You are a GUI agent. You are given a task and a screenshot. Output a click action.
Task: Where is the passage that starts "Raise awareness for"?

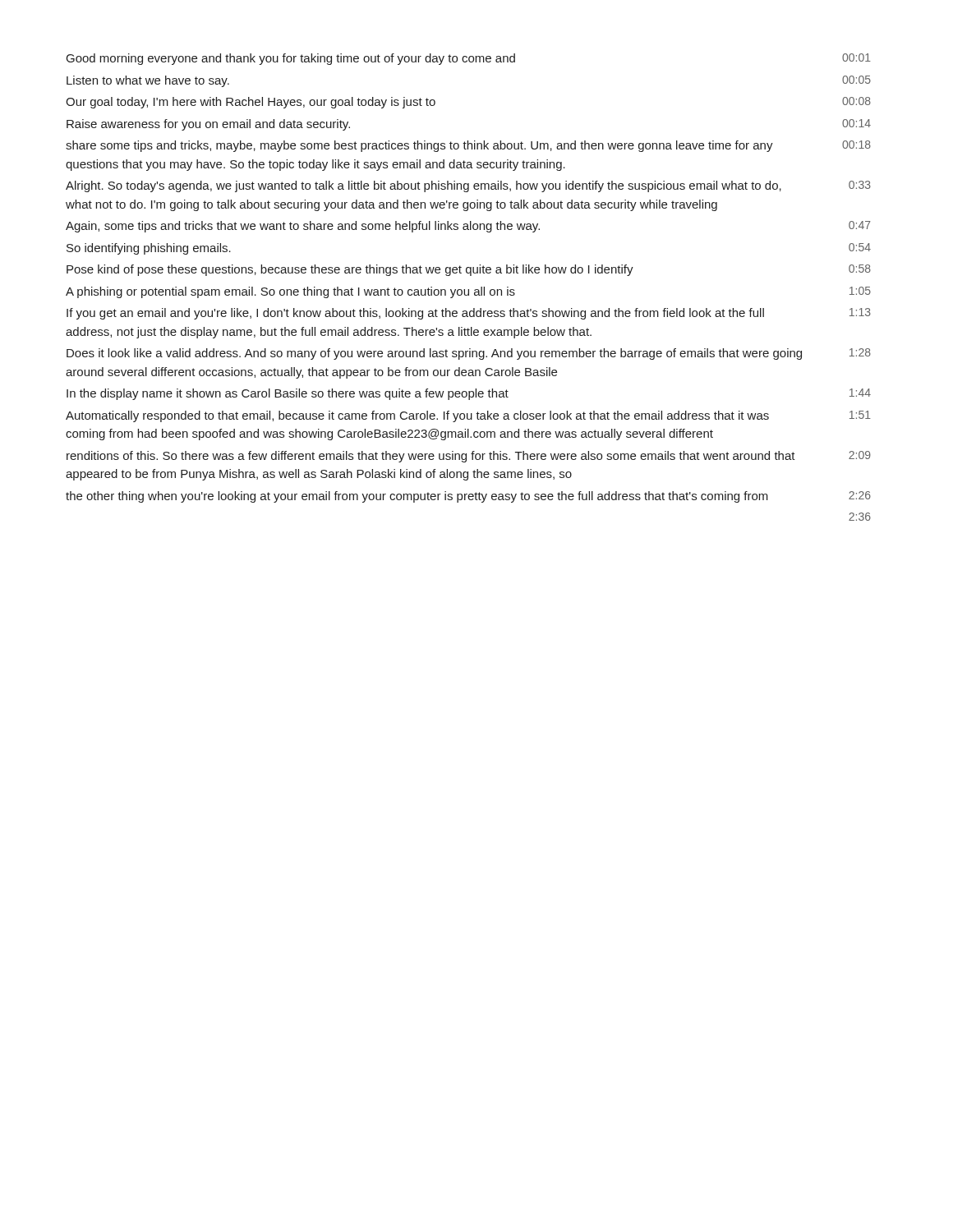207,124
